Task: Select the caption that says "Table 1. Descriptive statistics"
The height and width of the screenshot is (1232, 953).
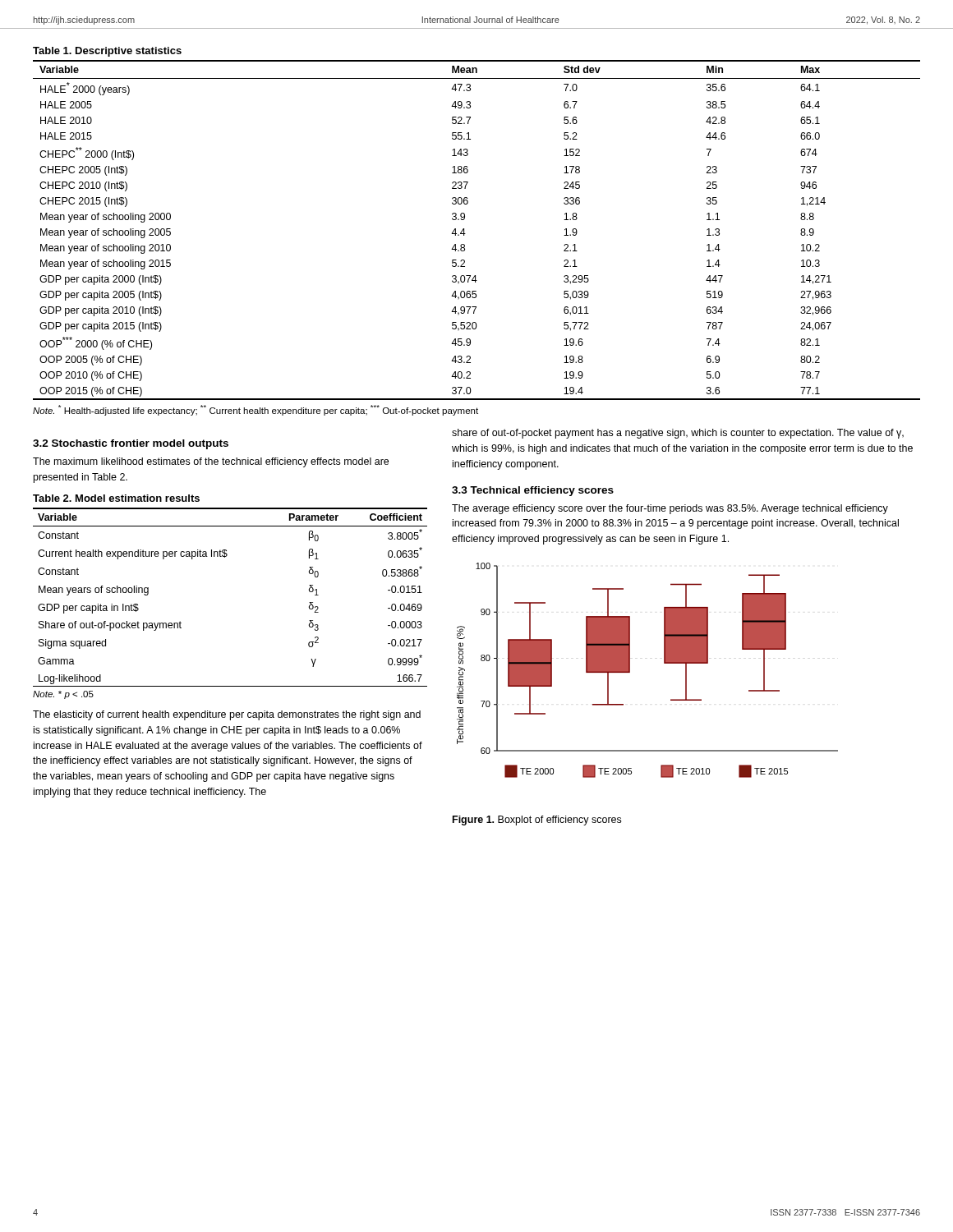Action: coord(107,51)
